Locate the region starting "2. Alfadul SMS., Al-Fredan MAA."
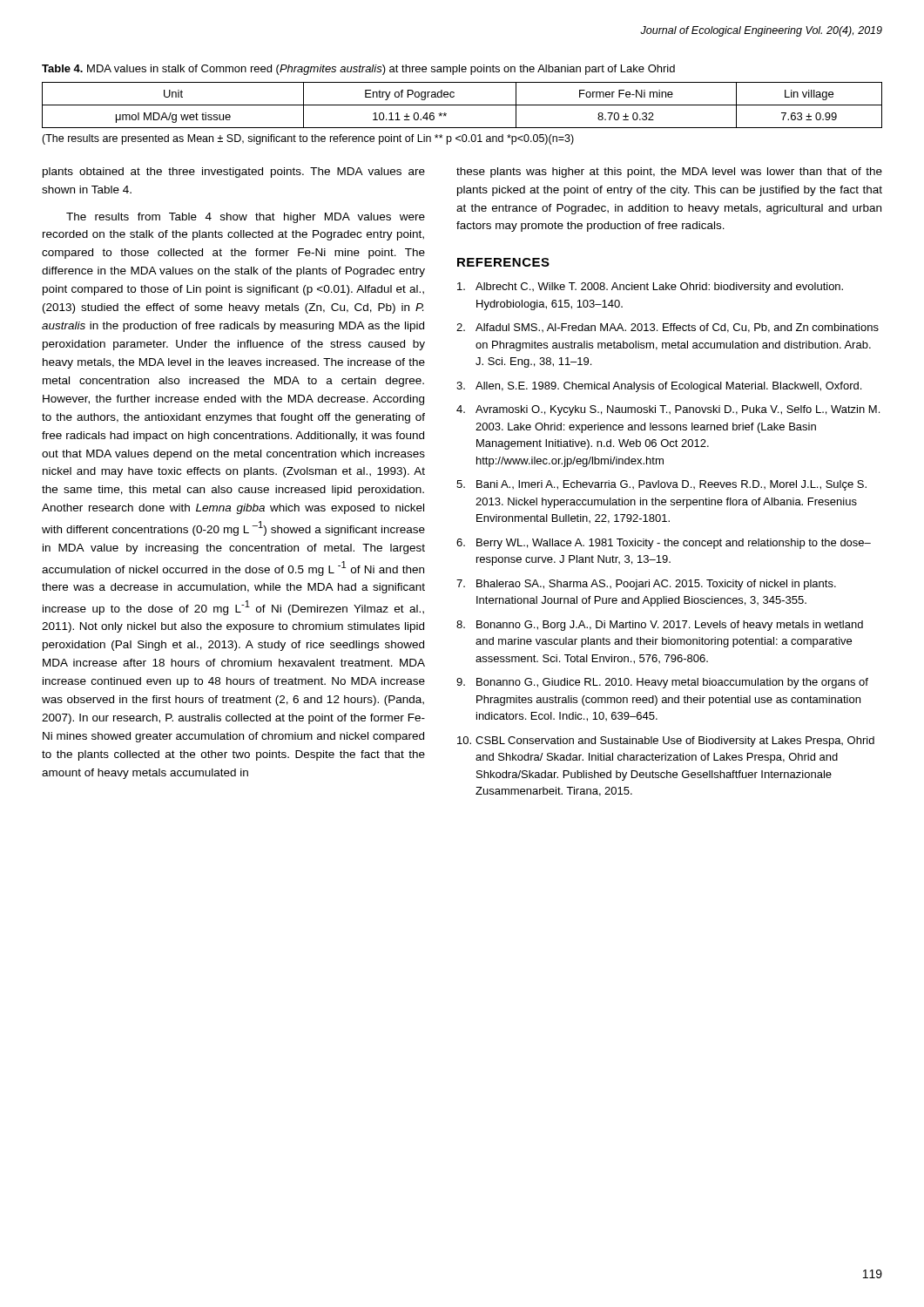The width and height of the screenshot is (924, 1307). 669,345
